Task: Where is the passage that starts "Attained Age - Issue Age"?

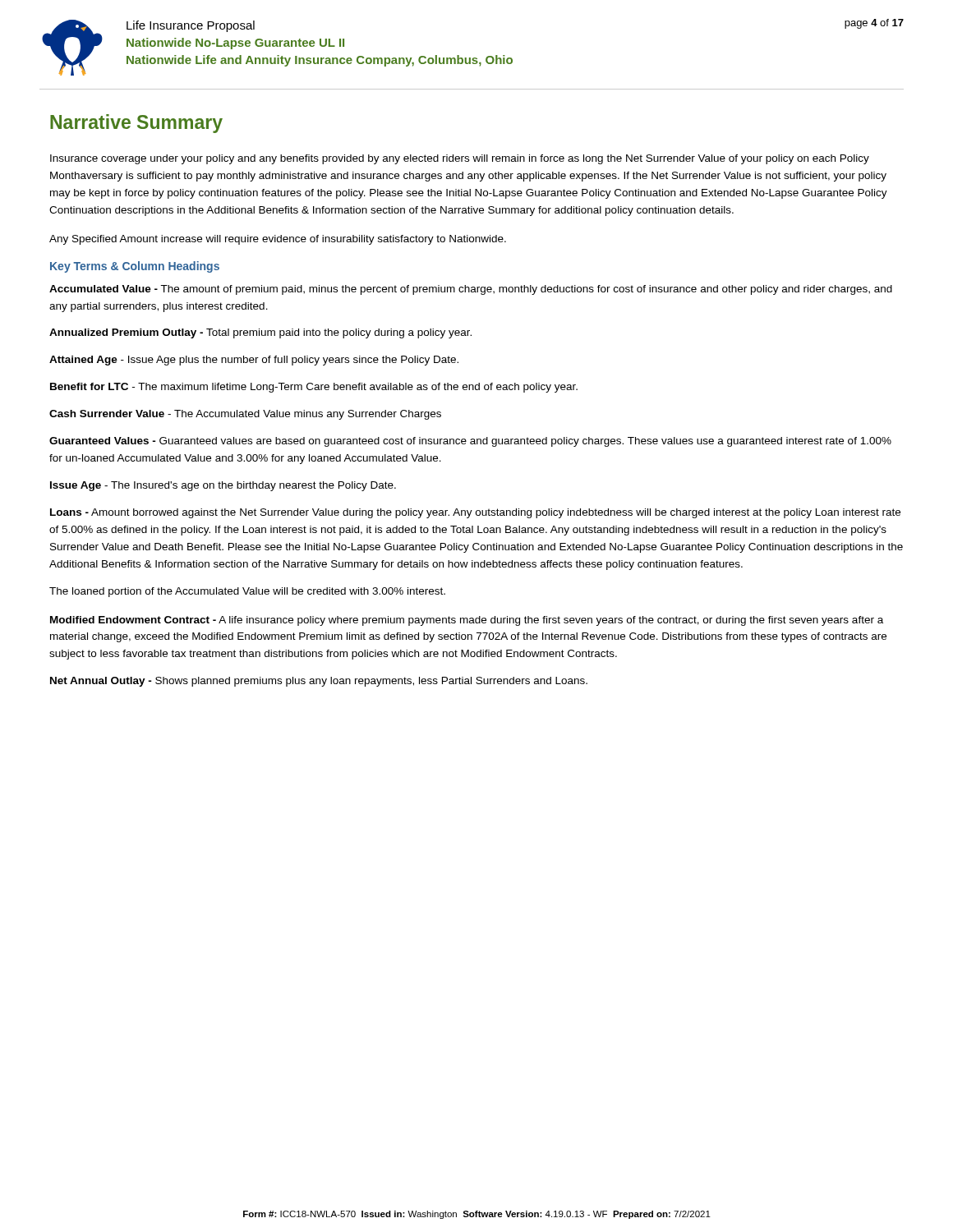Action: tap(254, 360)
